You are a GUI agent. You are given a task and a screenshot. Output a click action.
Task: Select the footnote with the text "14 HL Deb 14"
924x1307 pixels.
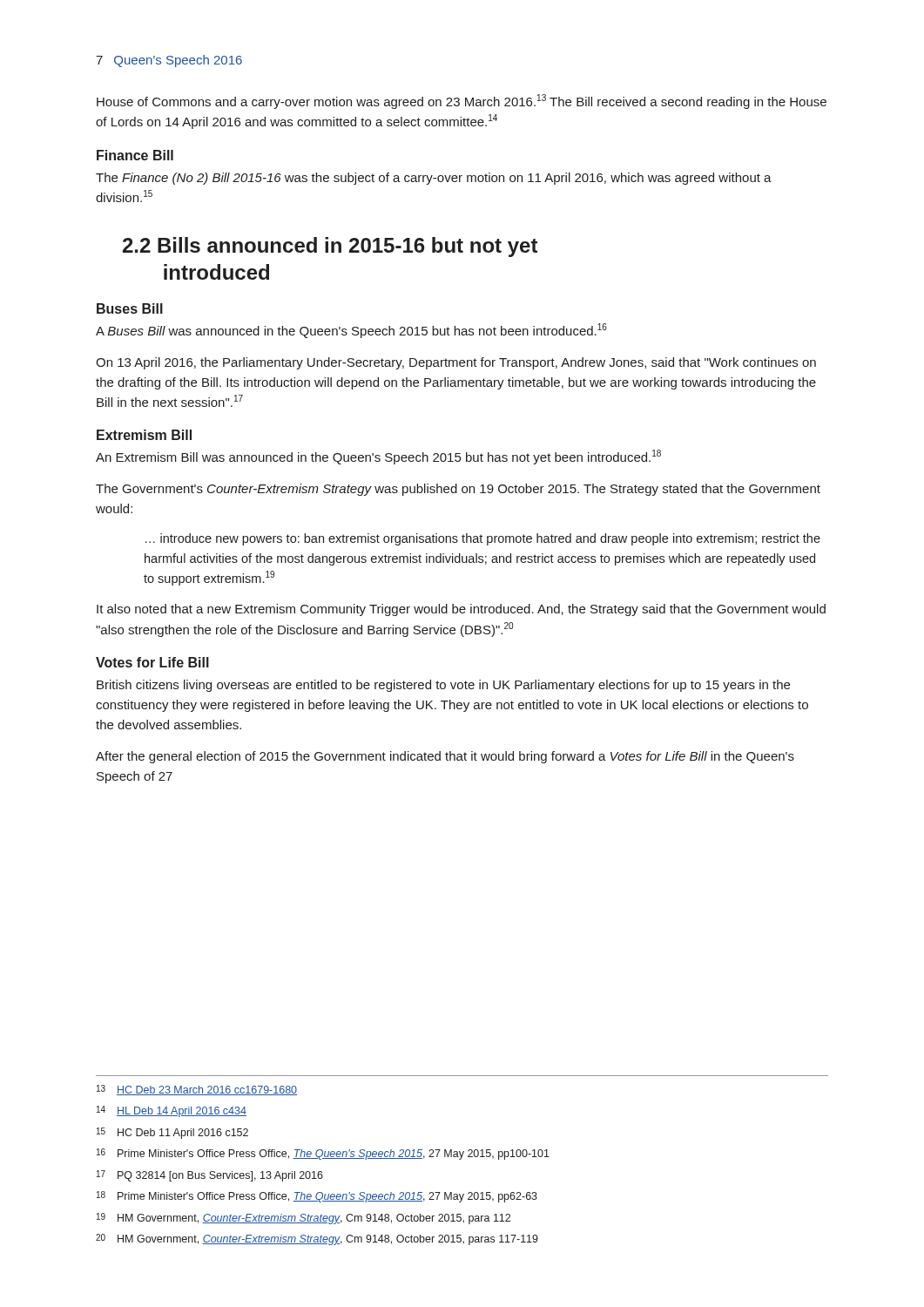pos(172,1111)
